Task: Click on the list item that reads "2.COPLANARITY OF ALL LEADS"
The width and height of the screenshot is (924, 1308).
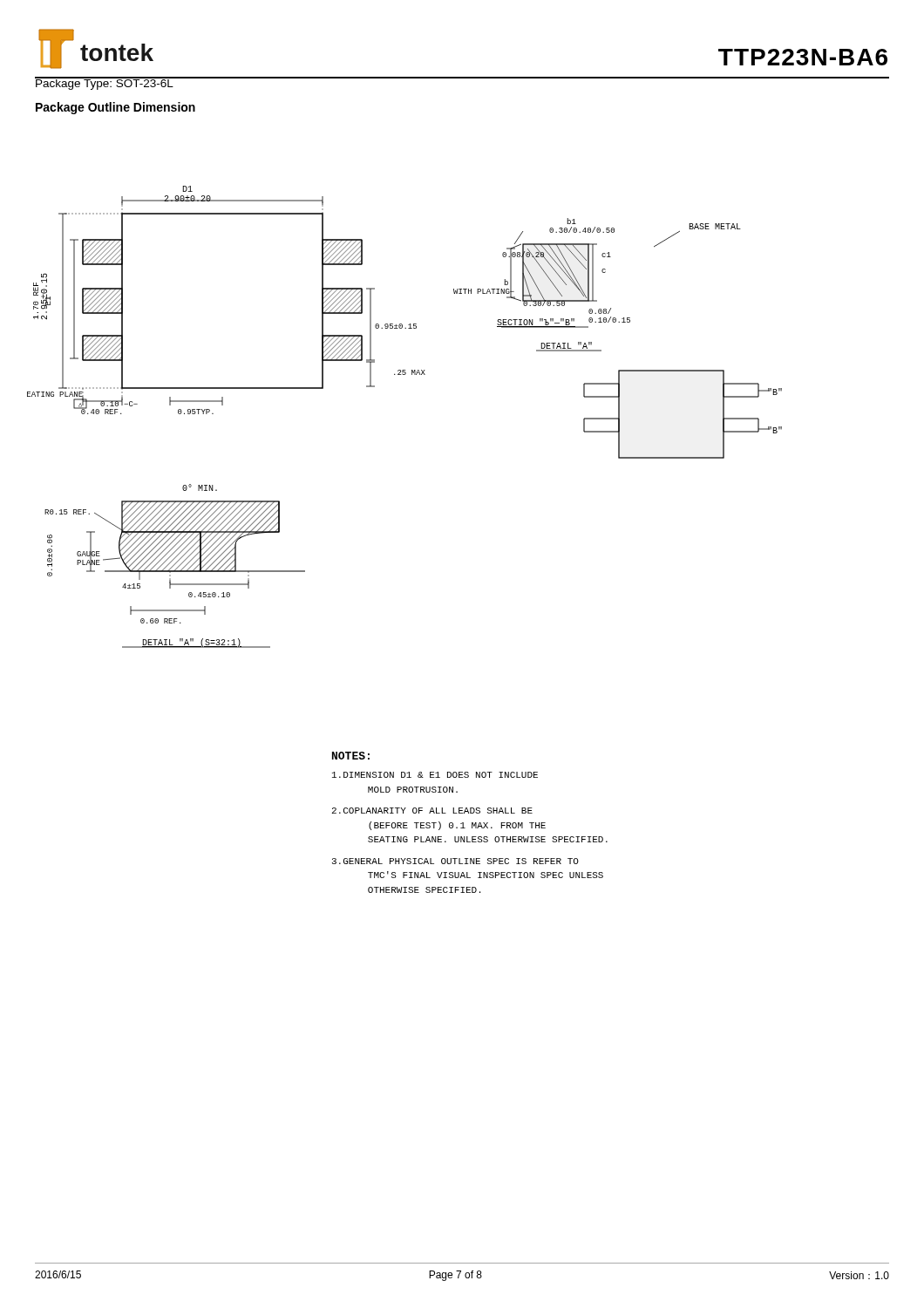Action: [470, 825]
